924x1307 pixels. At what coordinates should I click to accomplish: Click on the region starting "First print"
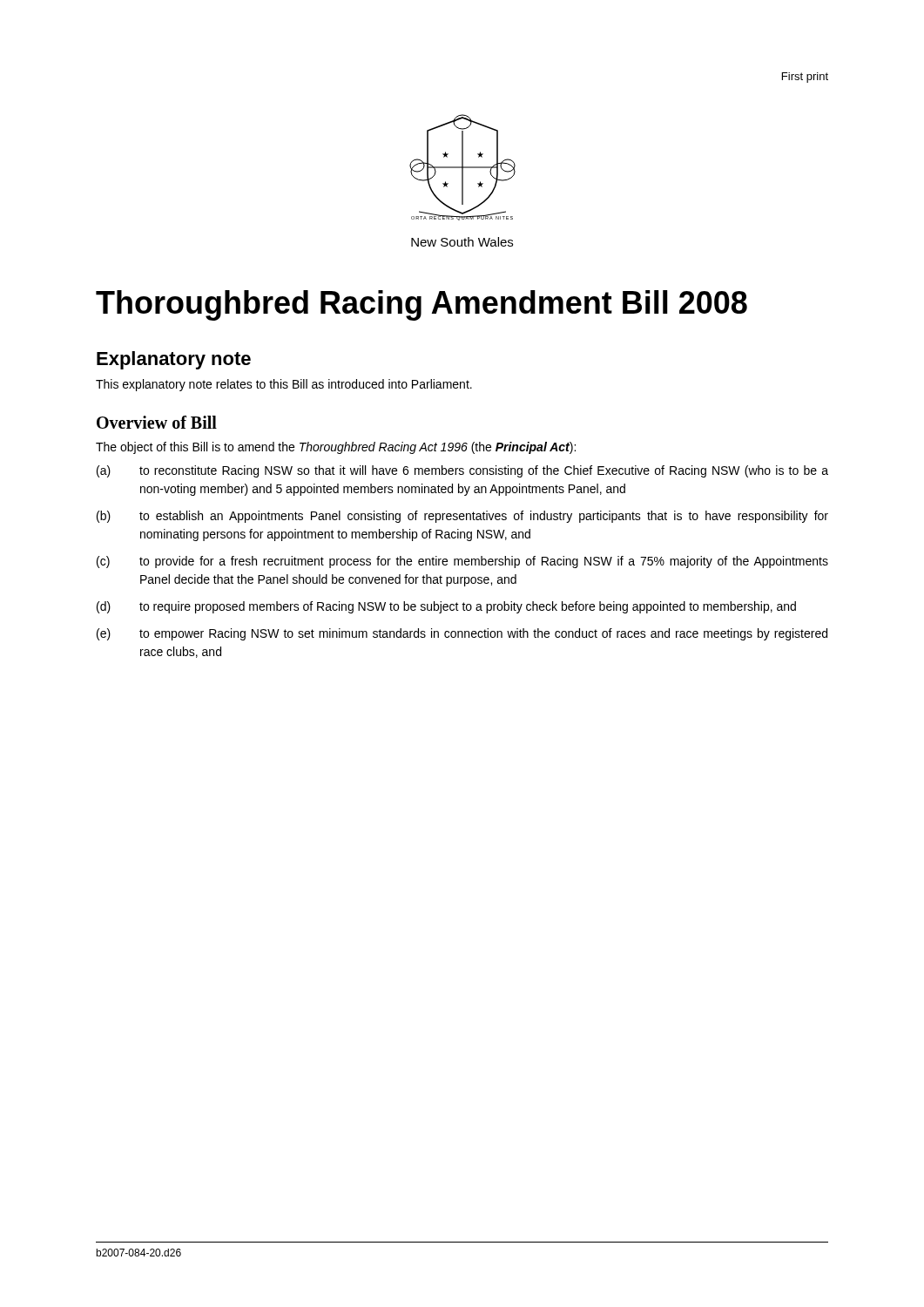[x=805, y=76]
